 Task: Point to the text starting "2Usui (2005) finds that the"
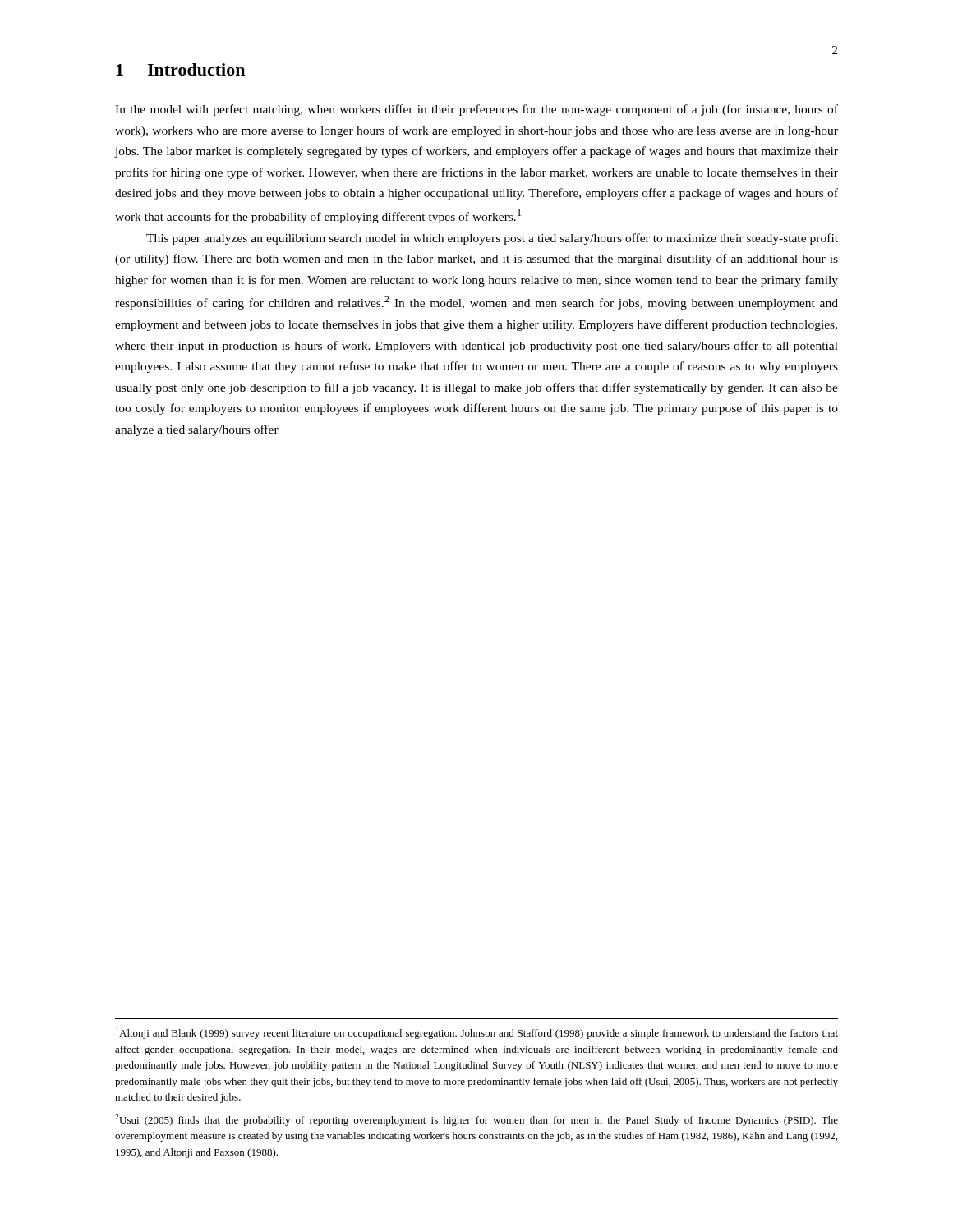click(x=476, y=1135)
